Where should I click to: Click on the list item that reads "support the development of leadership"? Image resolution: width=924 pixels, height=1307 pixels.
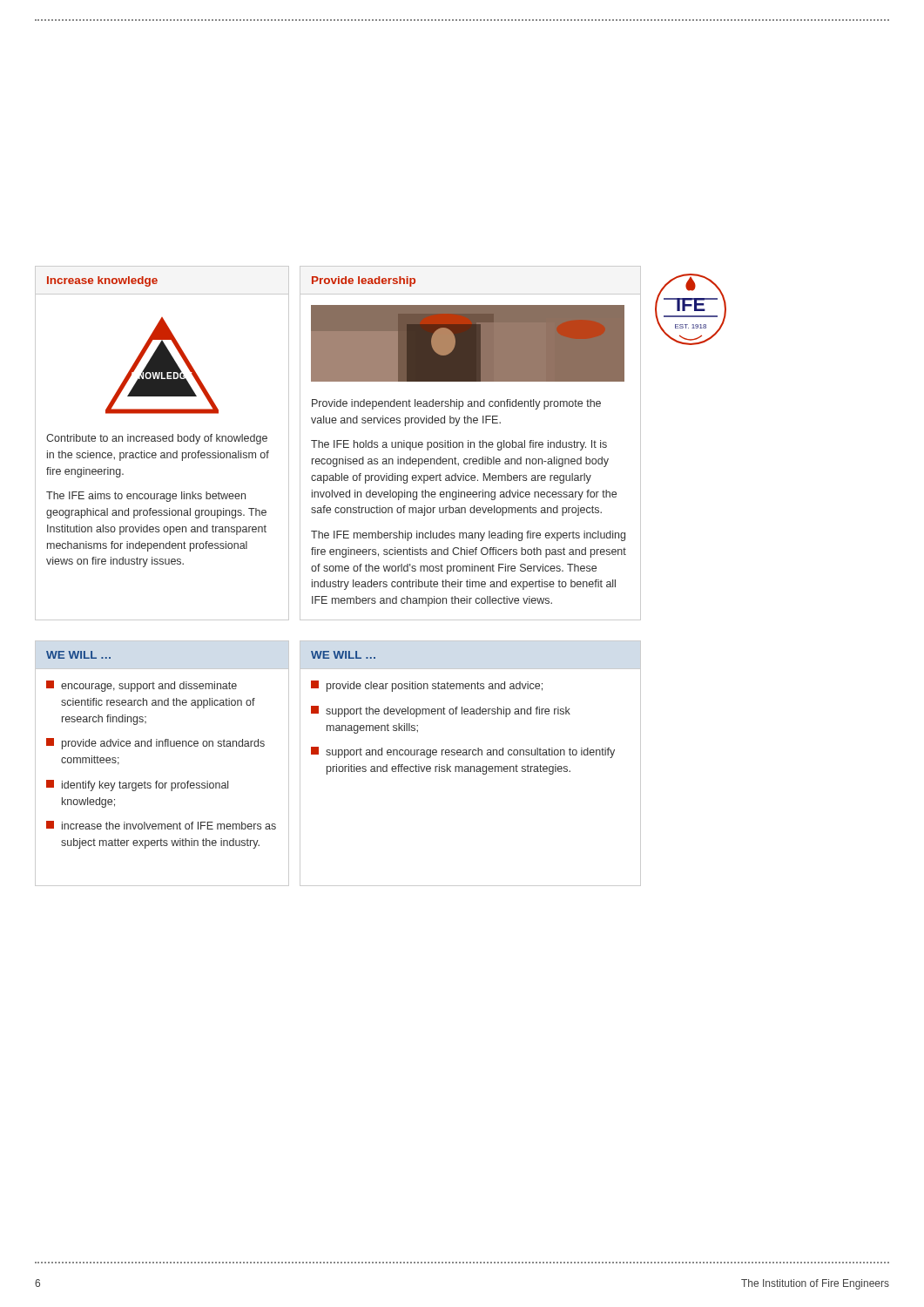(470, 719)
